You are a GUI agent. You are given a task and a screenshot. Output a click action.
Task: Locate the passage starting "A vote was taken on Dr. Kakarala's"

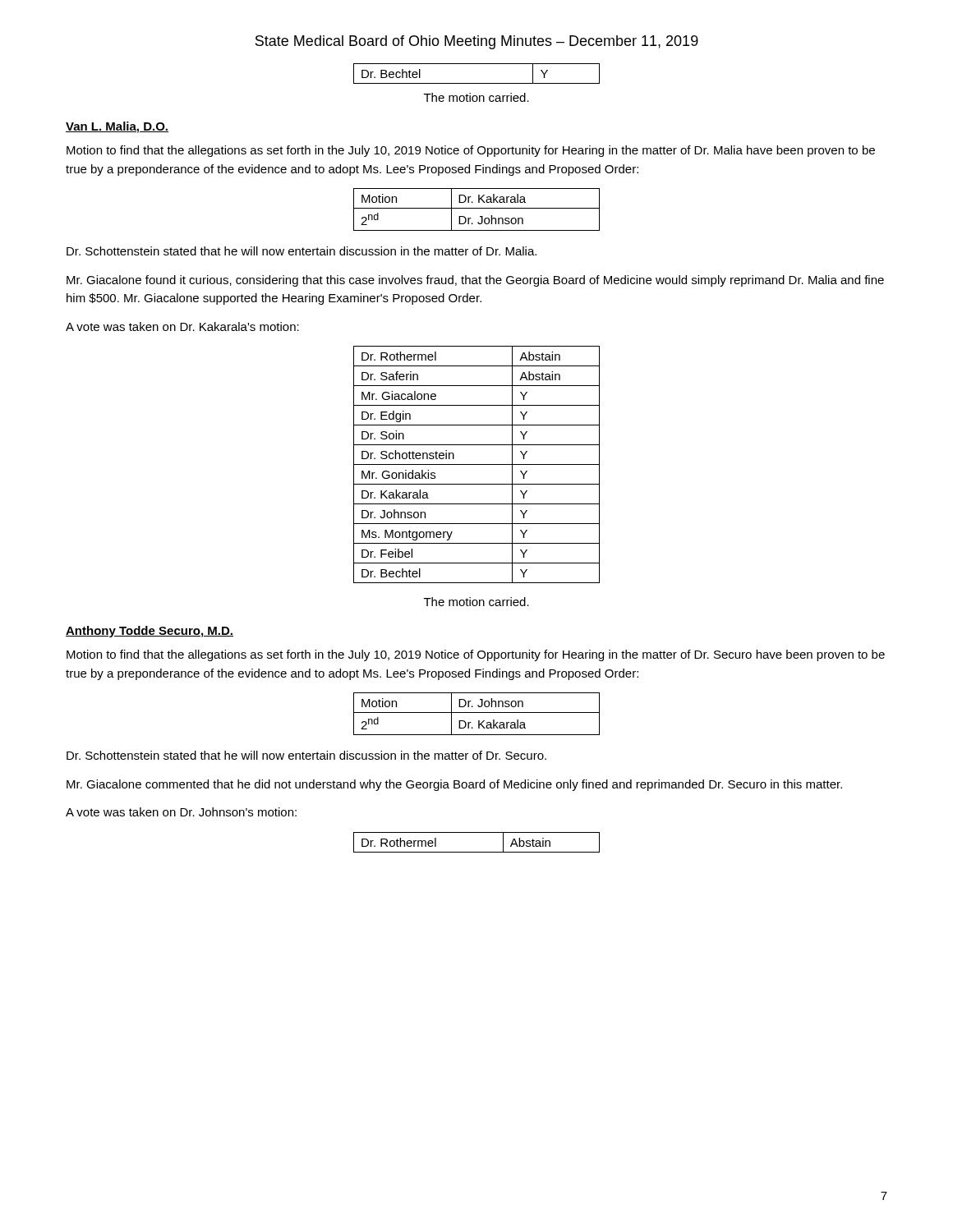point(183,326)
